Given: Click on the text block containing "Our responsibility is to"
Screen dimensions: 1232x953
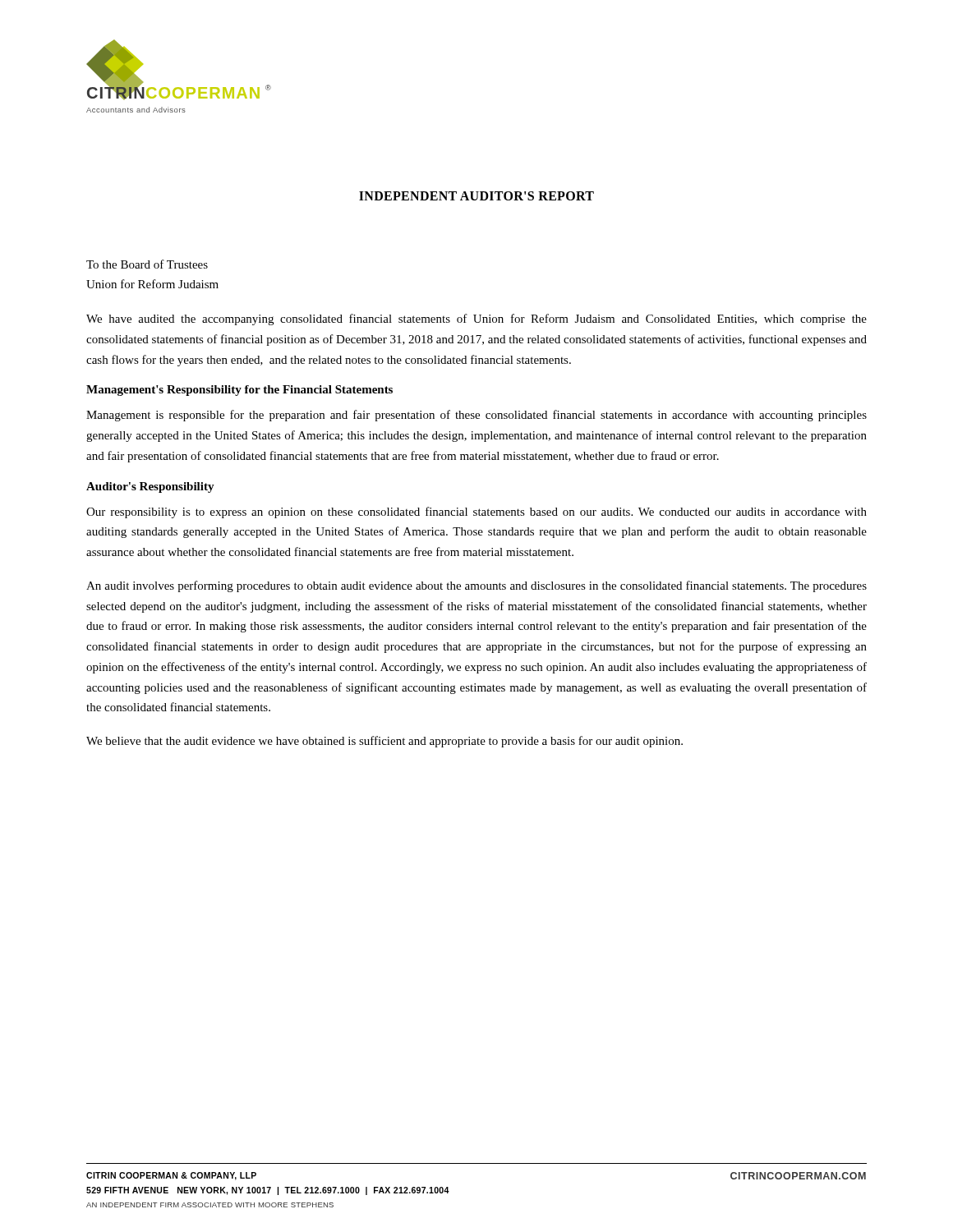Looking at the screenshot, I should (x=476, y=532).
